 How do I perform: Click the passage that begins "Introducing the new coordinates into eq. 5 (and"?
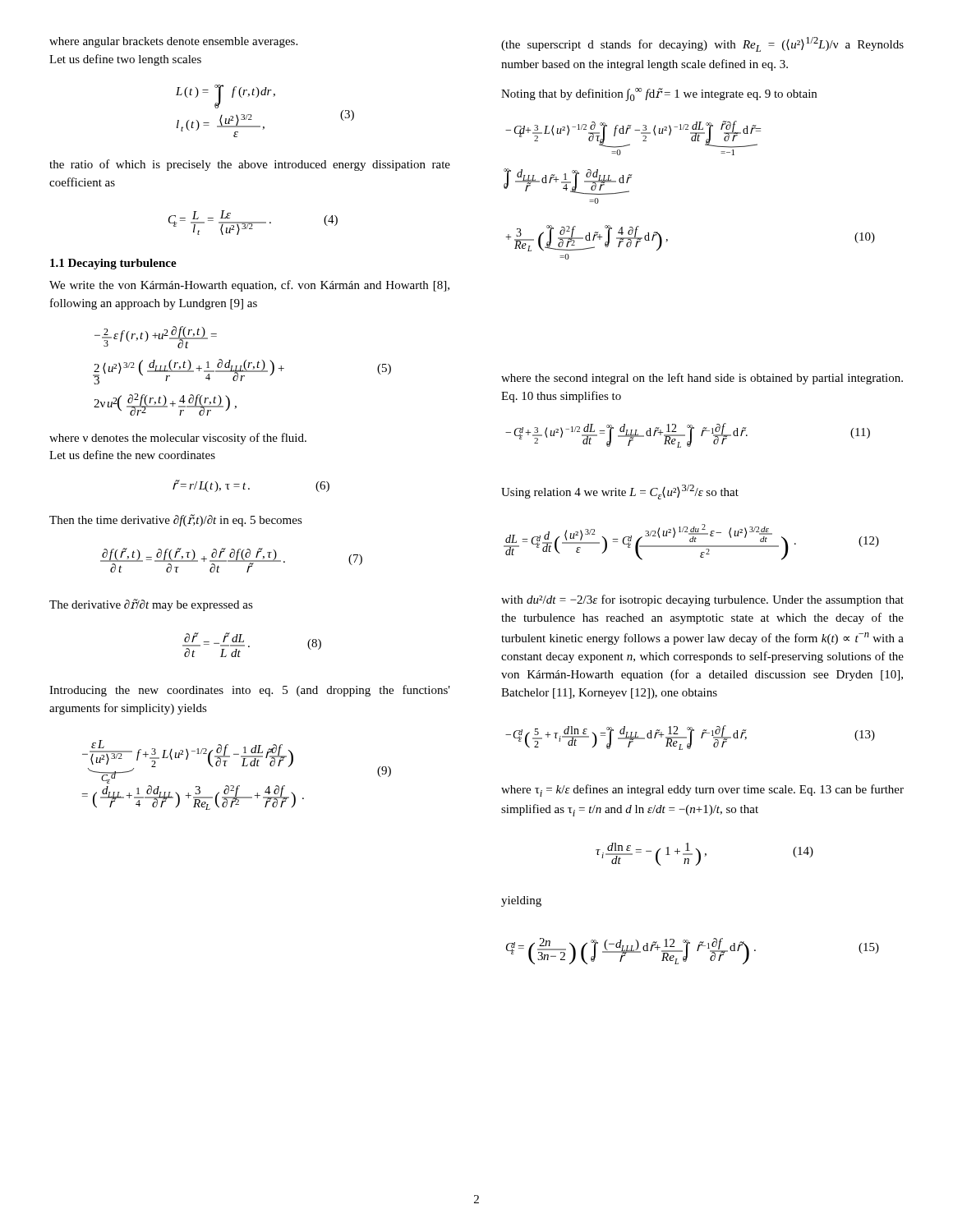click(x=250, y=699)
